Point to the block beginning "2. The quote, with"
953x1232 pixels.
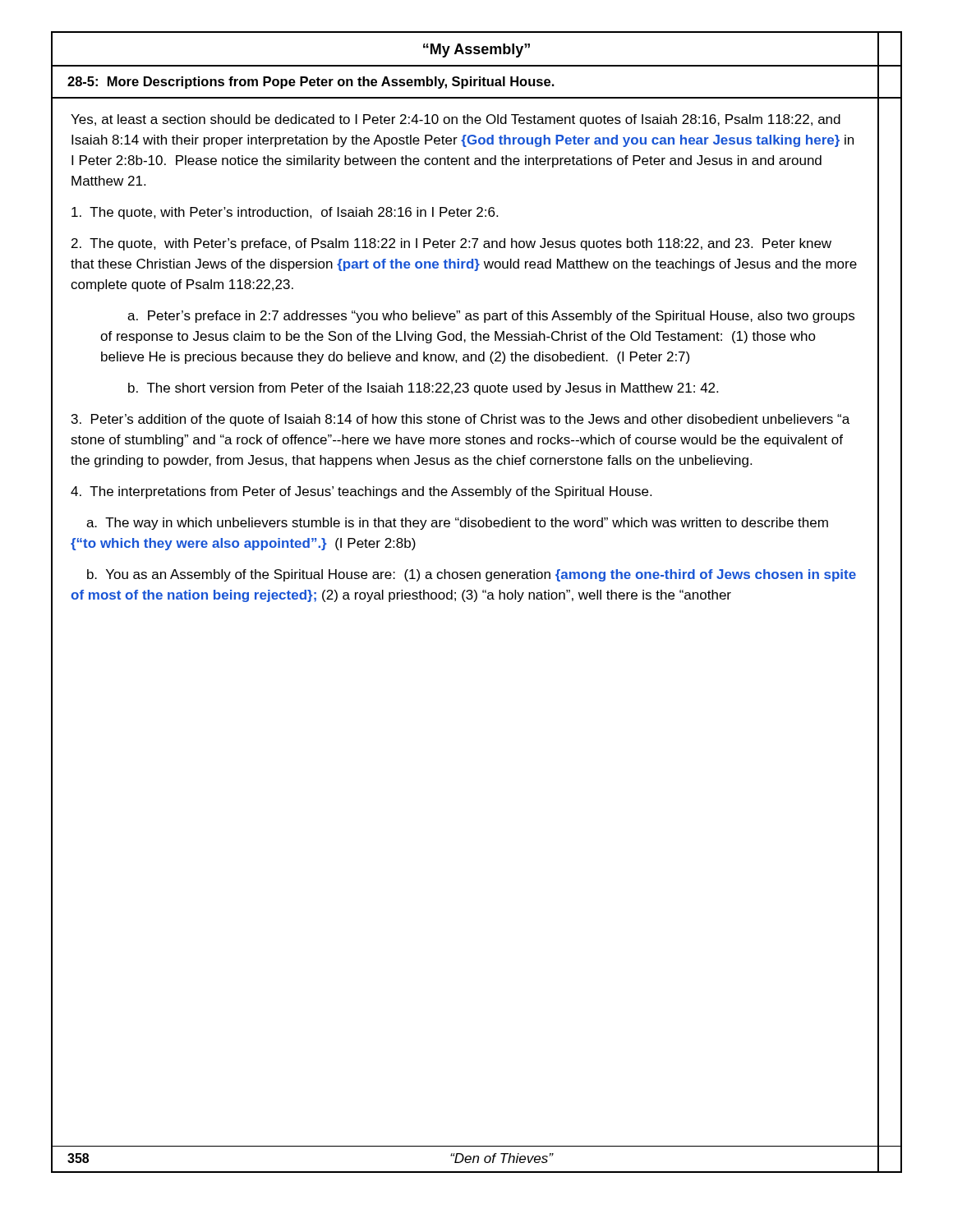pyautogui.click(x=464, y=265)
